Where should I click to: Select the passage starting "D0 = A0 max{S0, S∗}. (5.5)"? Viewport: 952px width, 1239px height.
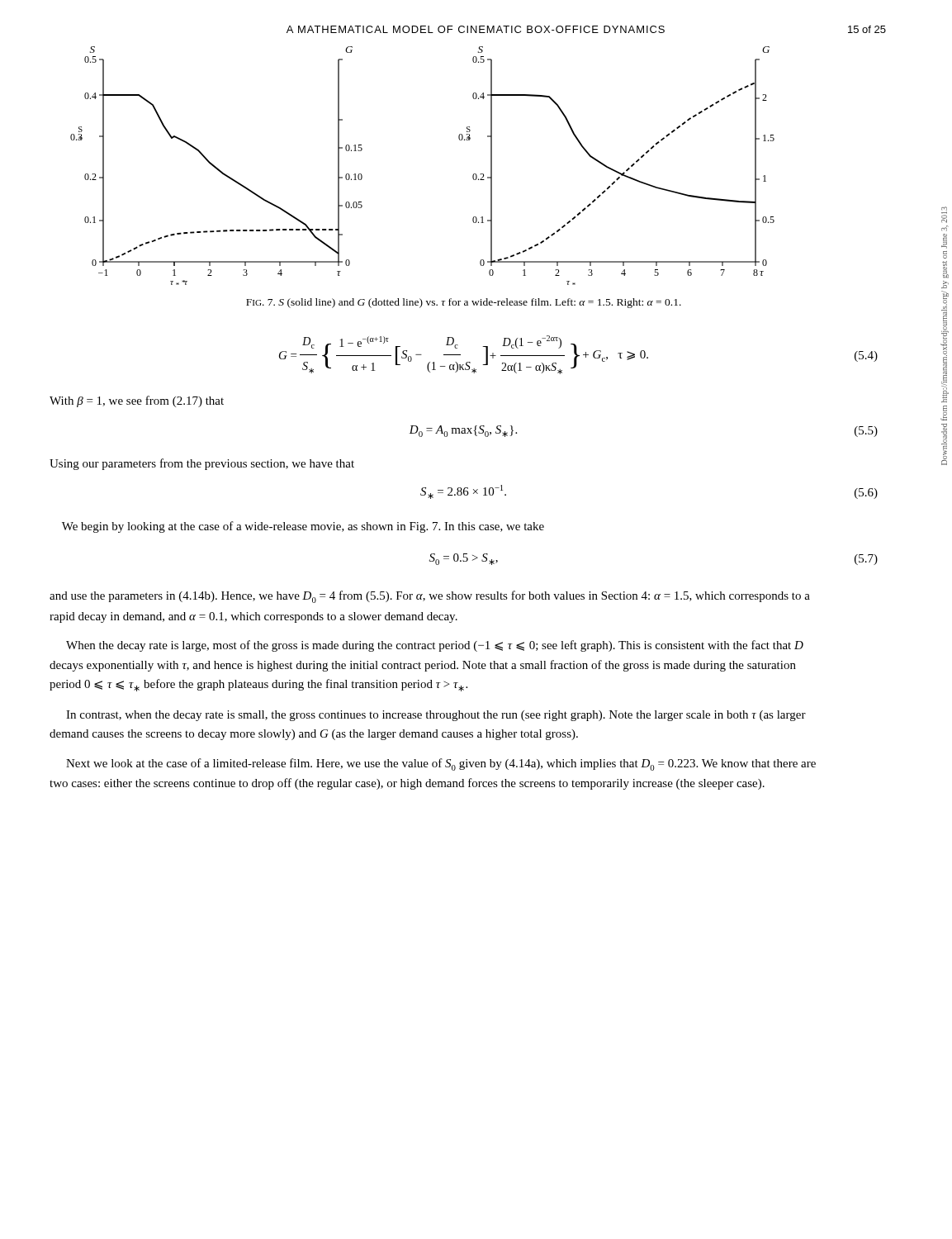coord(464,430)
